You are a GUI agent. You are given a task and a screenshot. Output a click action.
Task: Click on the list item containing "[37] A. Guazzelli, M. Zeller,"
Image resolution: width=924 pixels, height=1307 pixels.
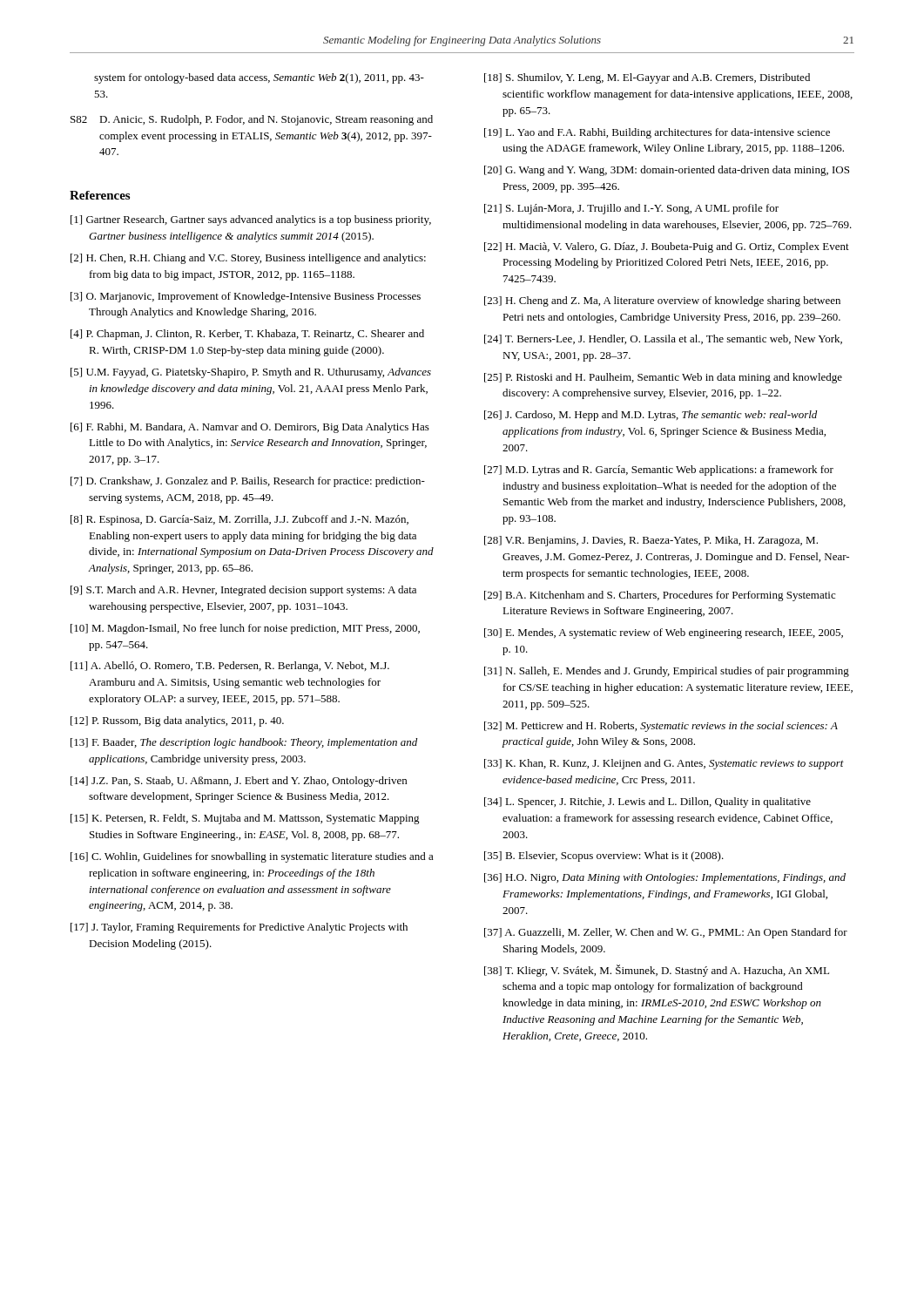coord(665,940)
